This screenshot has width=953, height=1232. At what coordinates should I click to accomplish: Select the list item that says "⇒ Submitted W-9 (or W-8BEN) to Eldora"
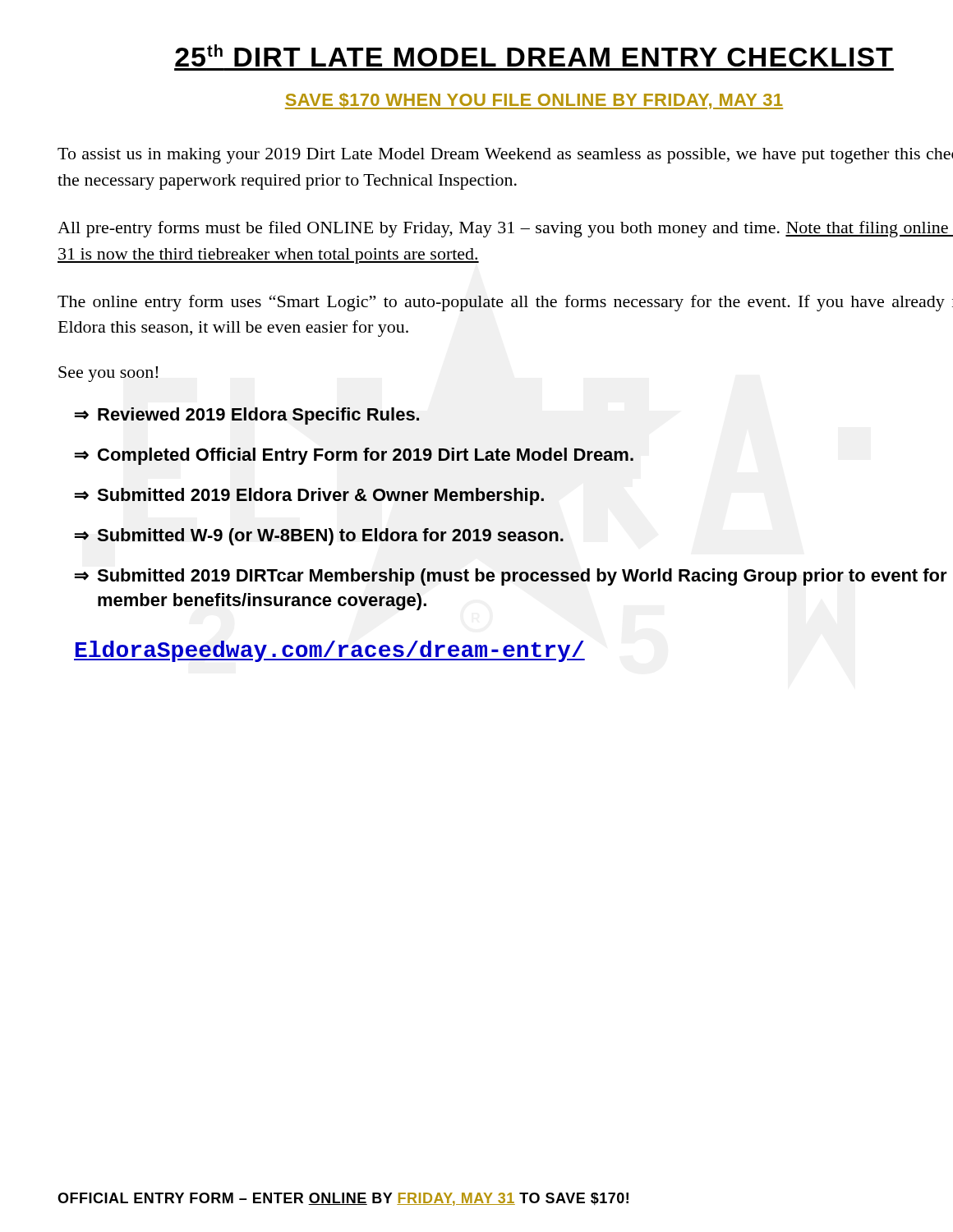tap(513, 536)
